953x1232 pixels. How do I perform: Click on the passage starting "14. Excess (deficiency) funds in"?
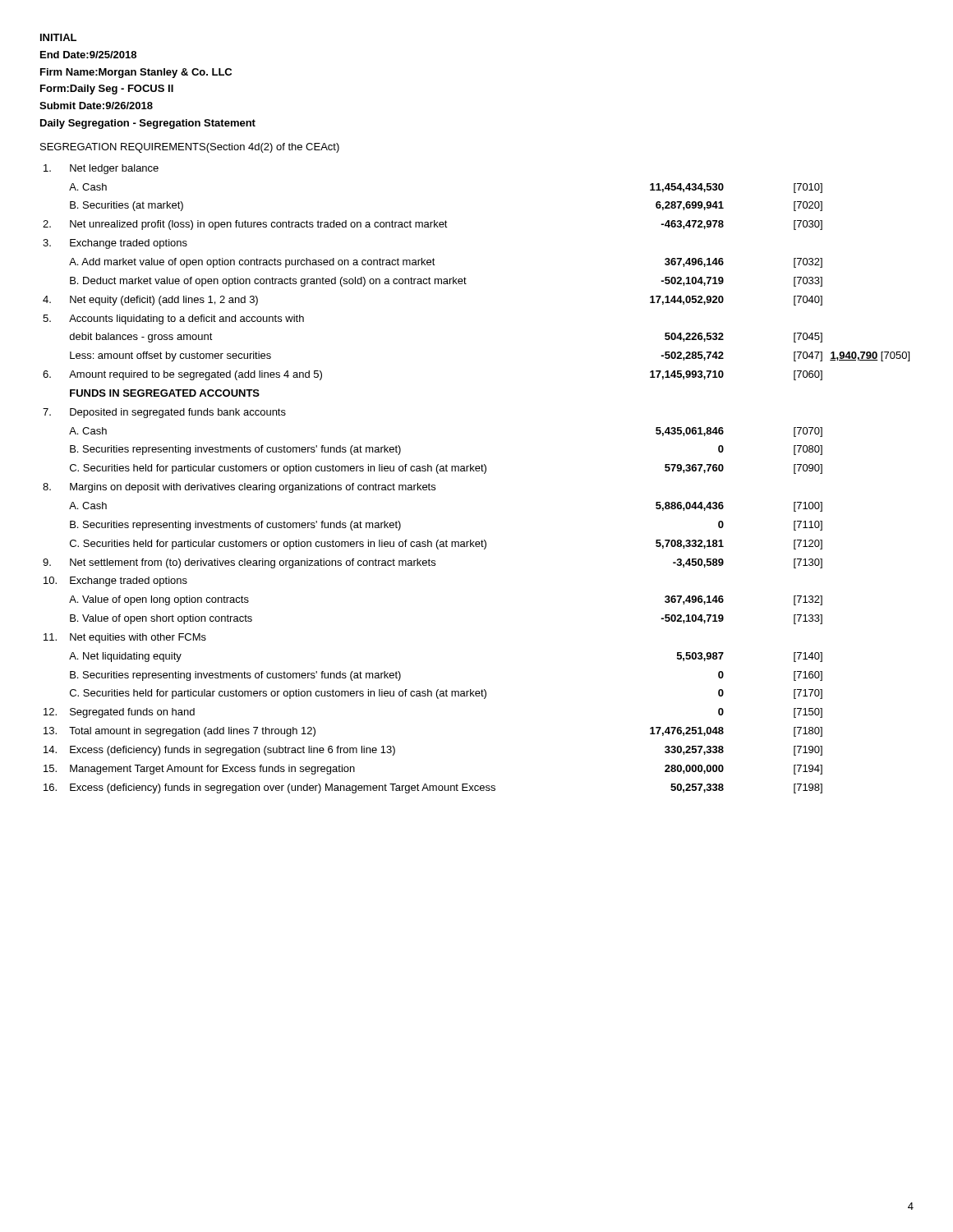[233, 750]
